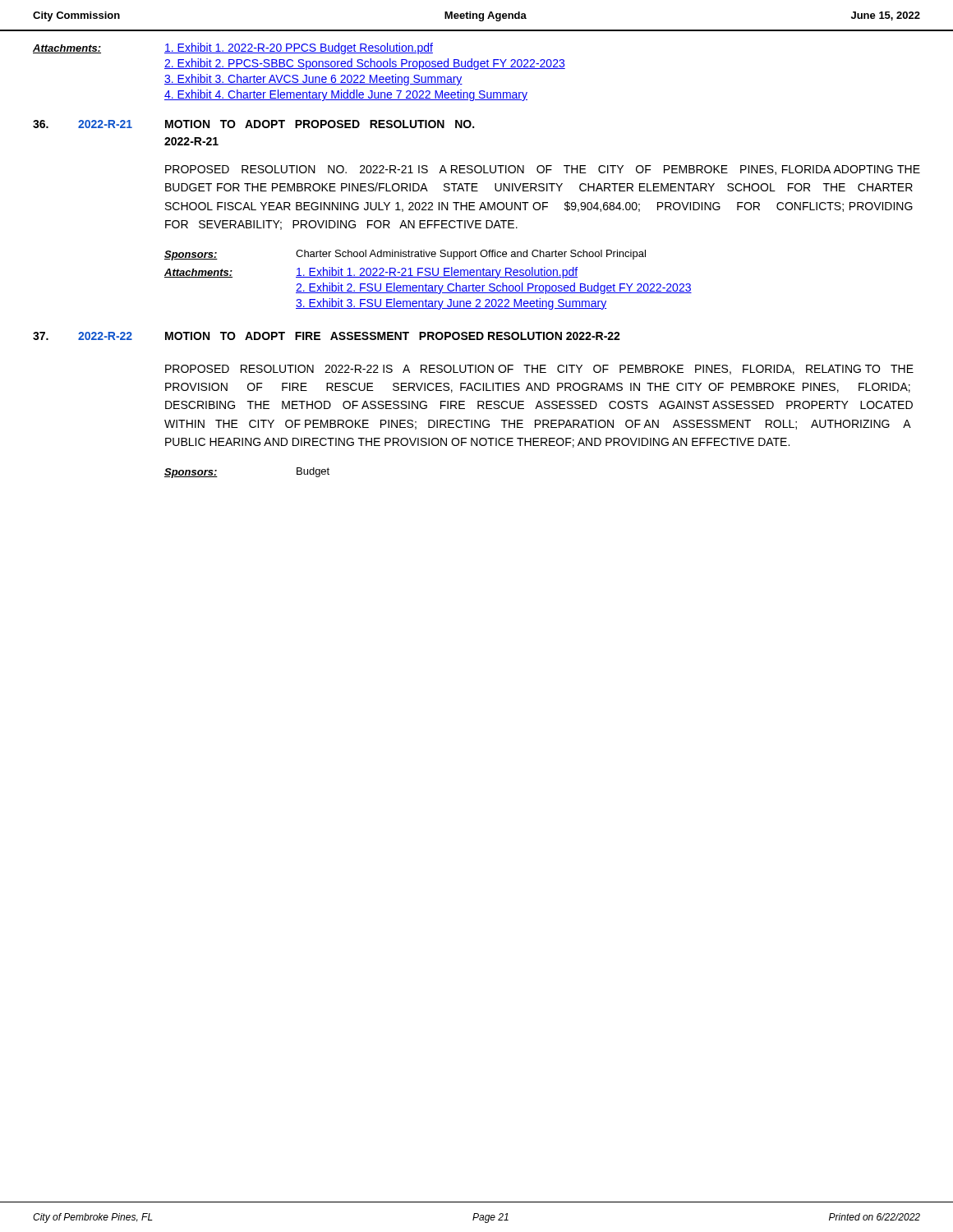The image size is (953, 1232).
Task: Find the text block starting "2. Exhibit 2. PPCS-SBBC Sponsored Schools Proposed"
Action: pyautogui.click(x=365, y=63)
